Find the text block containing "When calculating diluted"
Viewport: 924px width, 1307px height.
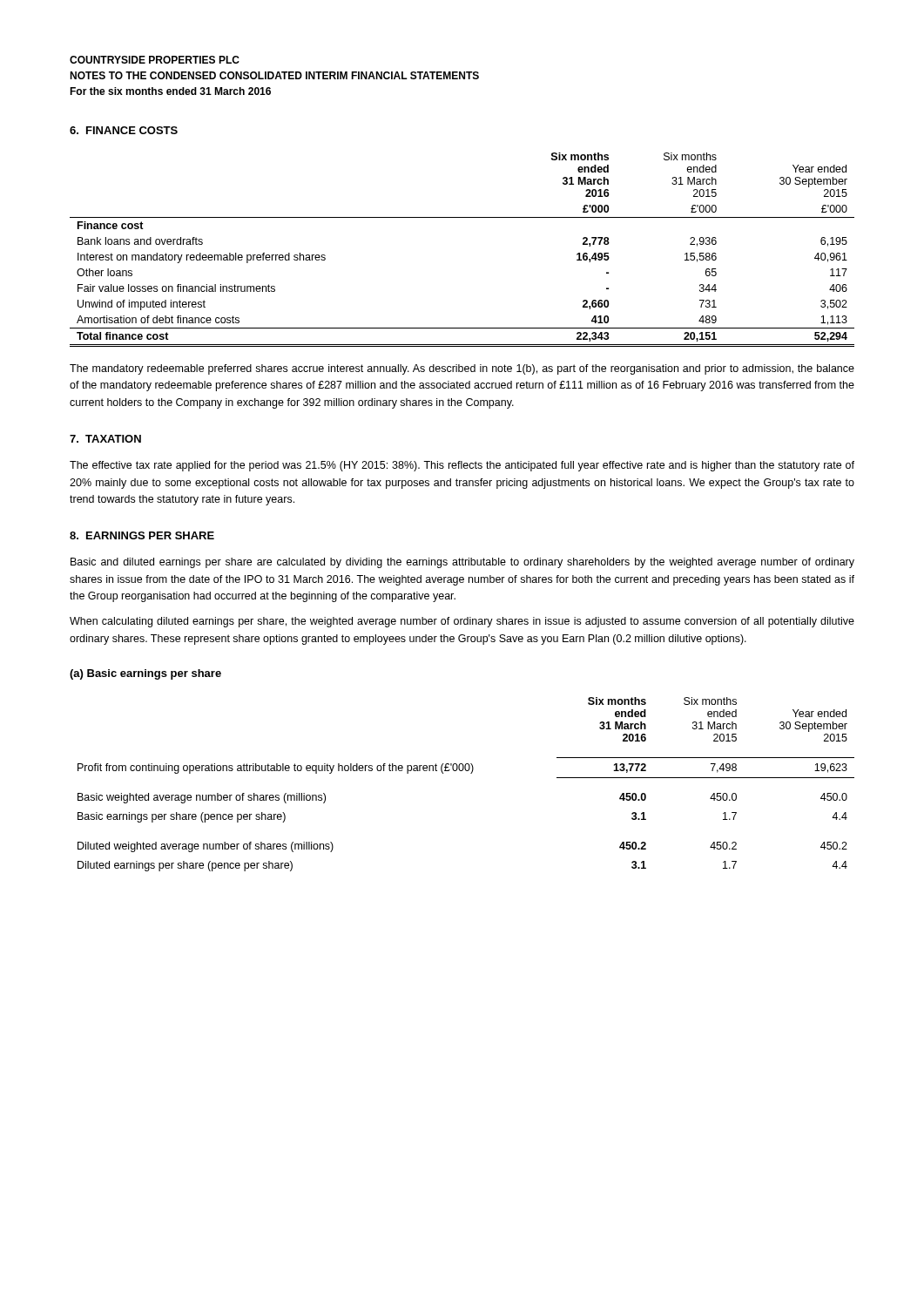[x=462, y=630]
